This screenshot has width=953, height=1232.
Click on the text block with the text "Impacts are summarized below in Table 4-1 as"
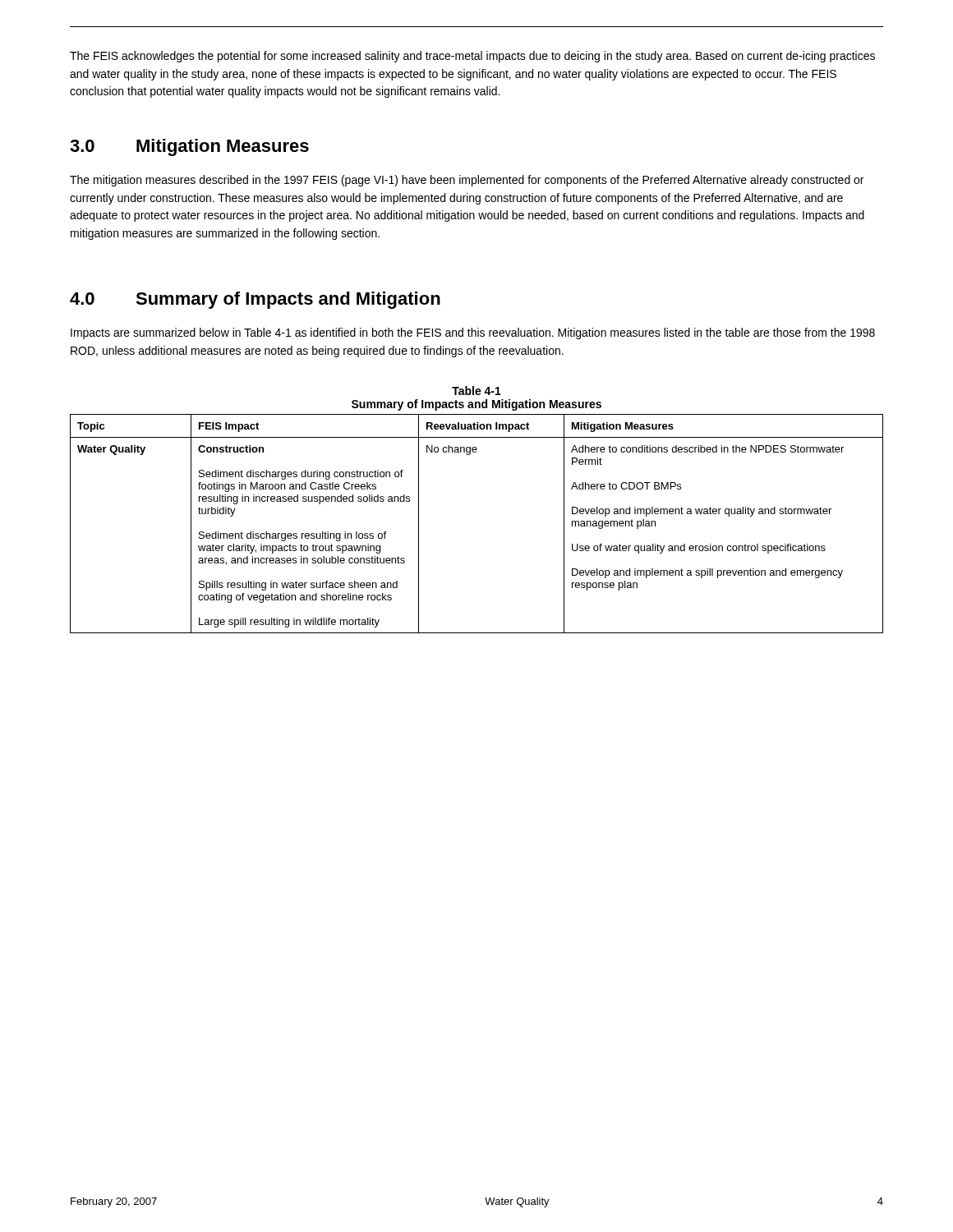(x=472, y=341)
